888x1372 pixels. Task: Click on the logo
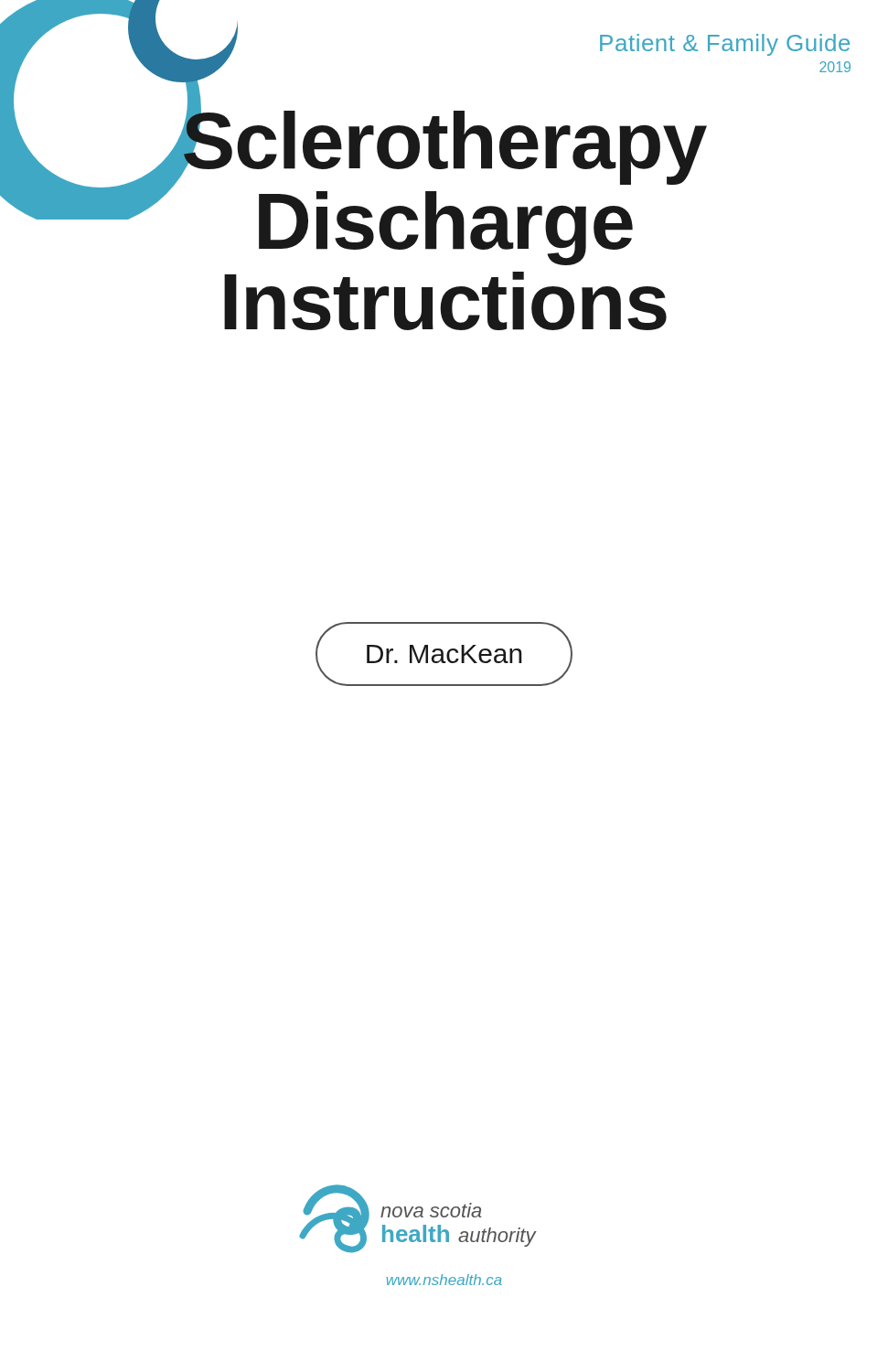[444, 1233]
